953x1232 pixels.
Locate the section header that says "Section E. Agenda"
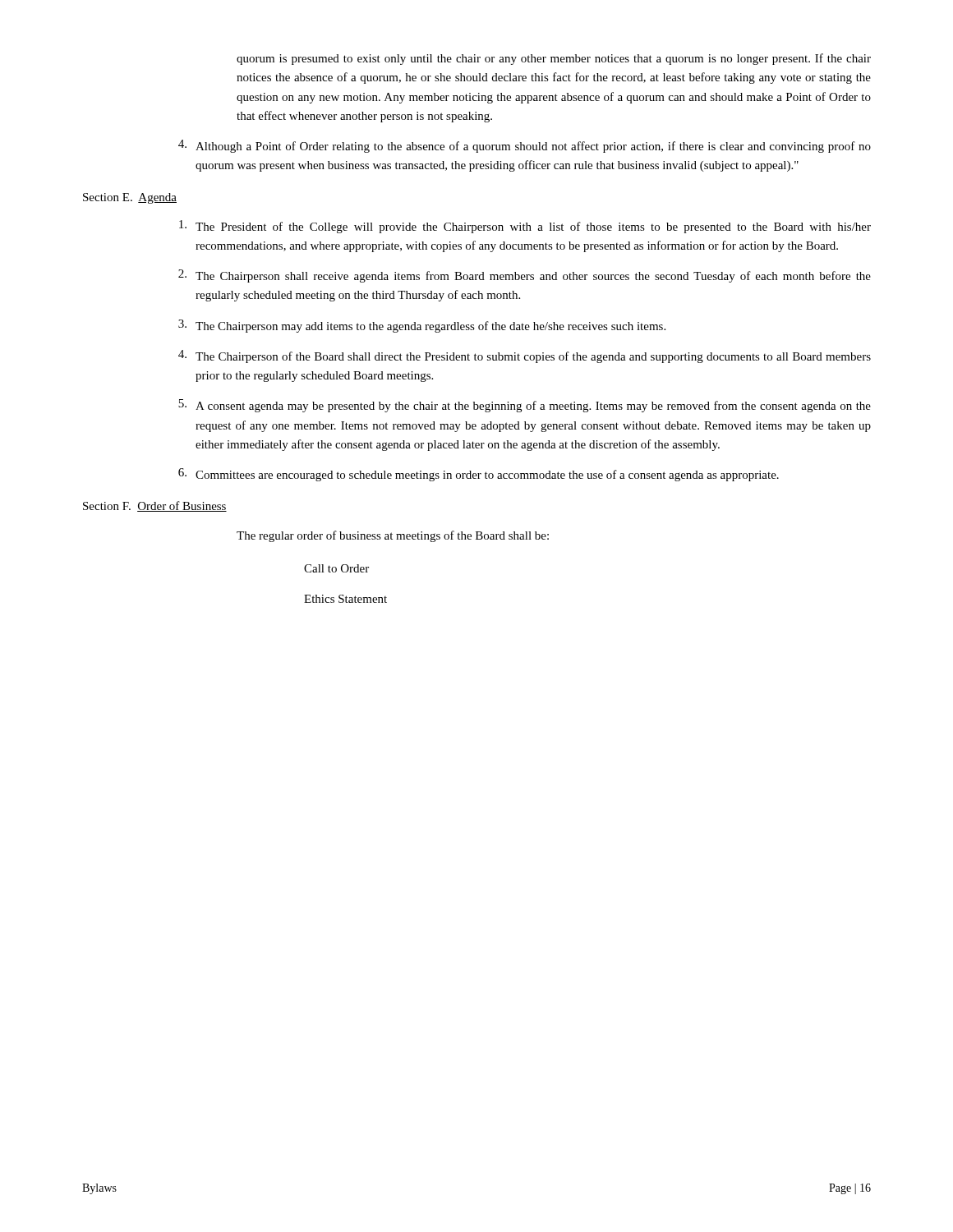[129, 197]
